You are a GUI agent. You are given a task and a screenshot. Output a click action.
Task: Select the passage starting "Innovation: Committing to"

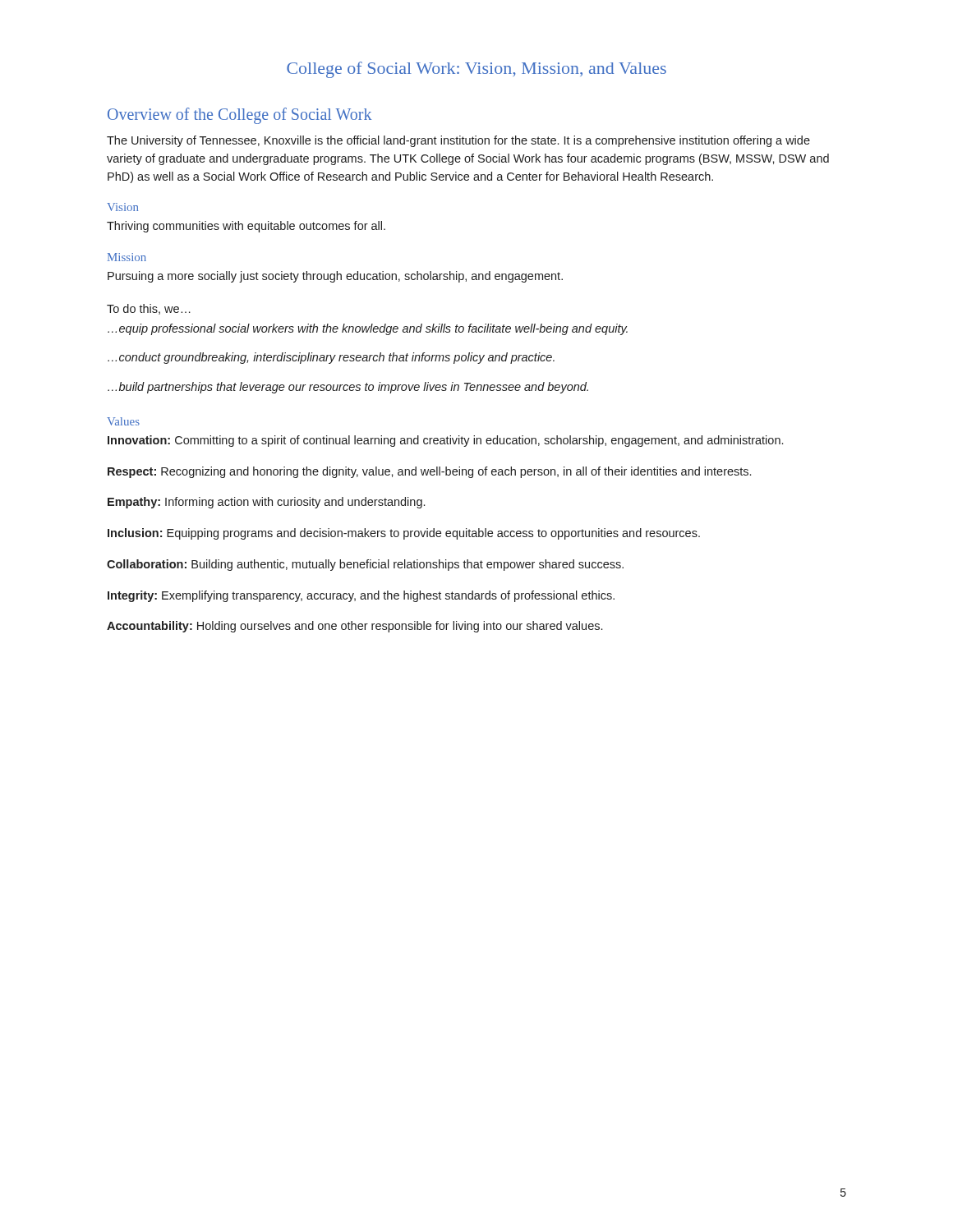pos(476,441)
